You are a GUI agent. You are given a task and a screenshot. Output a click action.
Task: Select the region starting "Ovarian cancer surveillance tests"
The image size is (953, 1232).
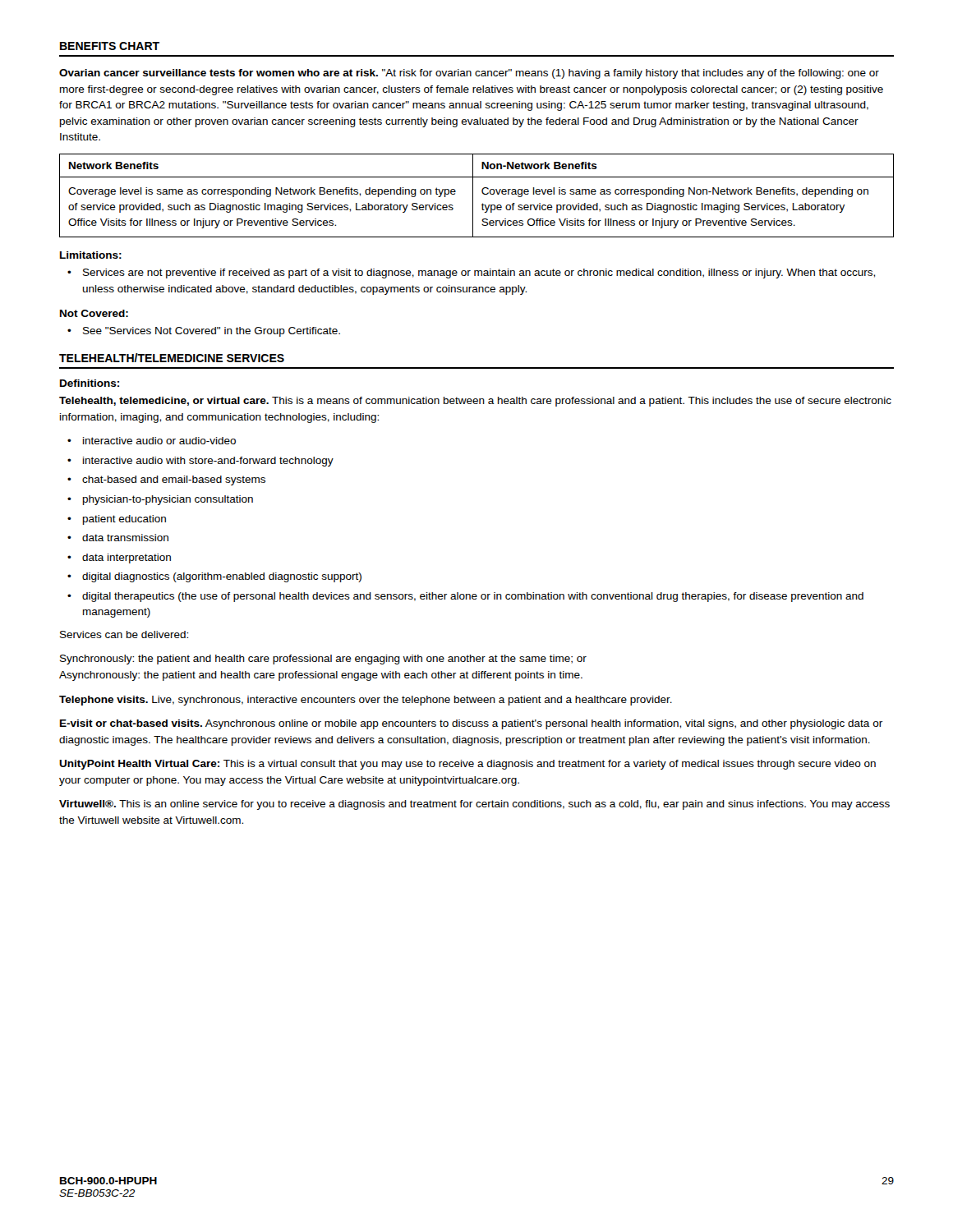pyautogui.click(x=471, y=105)
